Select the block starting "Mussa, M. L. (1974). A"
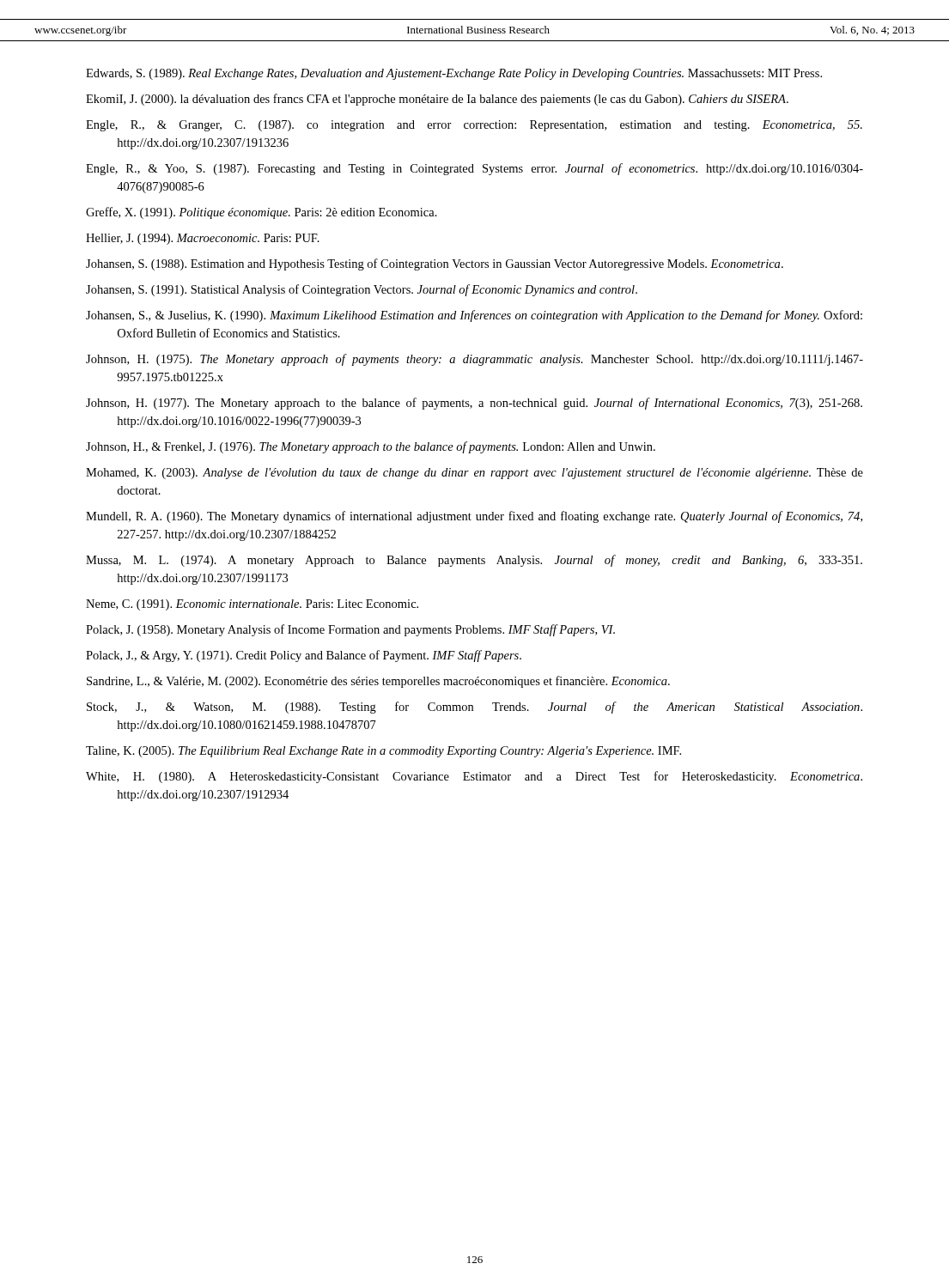 [x=474, y=570]
